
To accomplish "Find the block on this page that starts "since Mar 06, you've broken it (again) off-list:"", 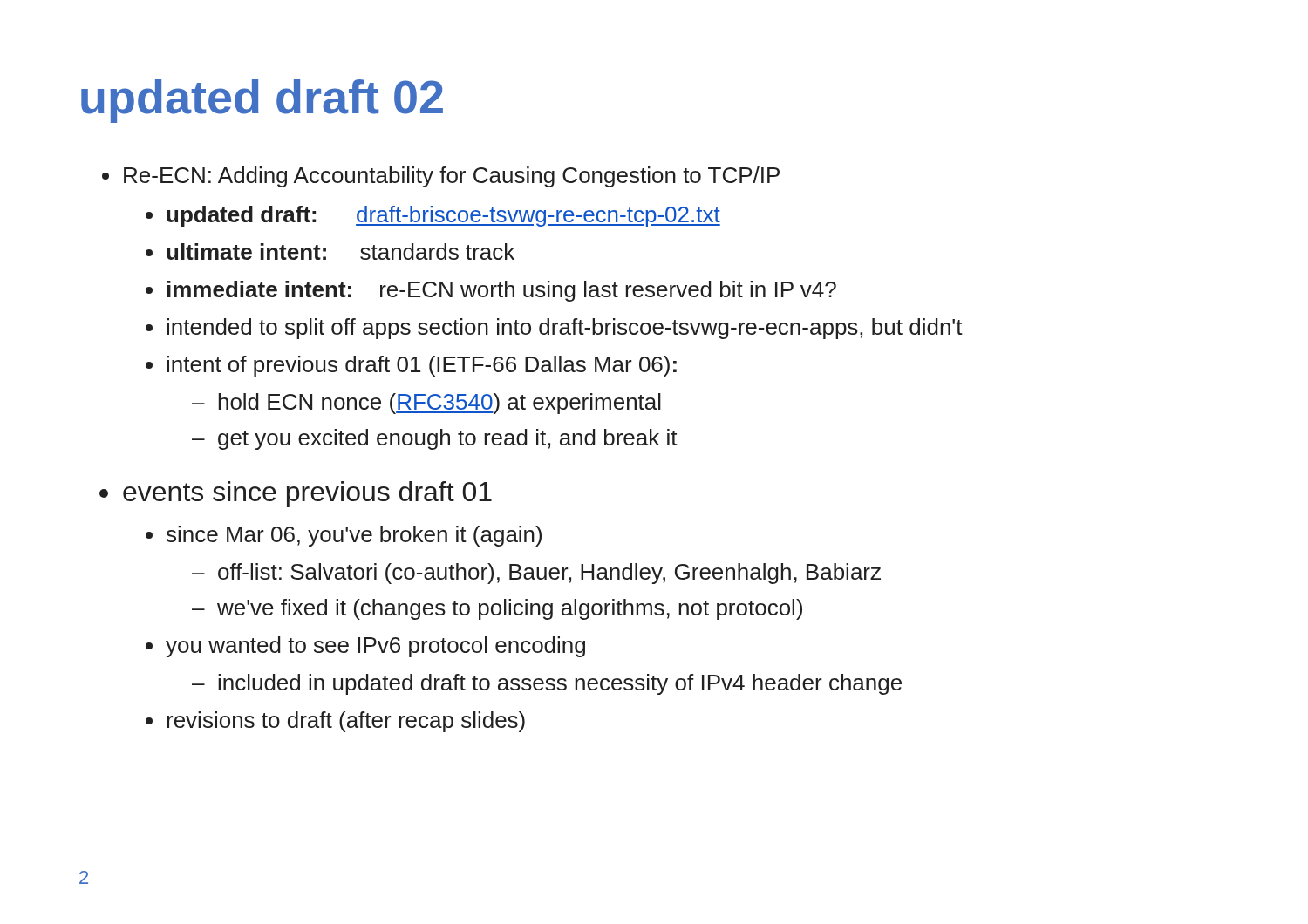I will pyautogui.click(x=698, y=573).
